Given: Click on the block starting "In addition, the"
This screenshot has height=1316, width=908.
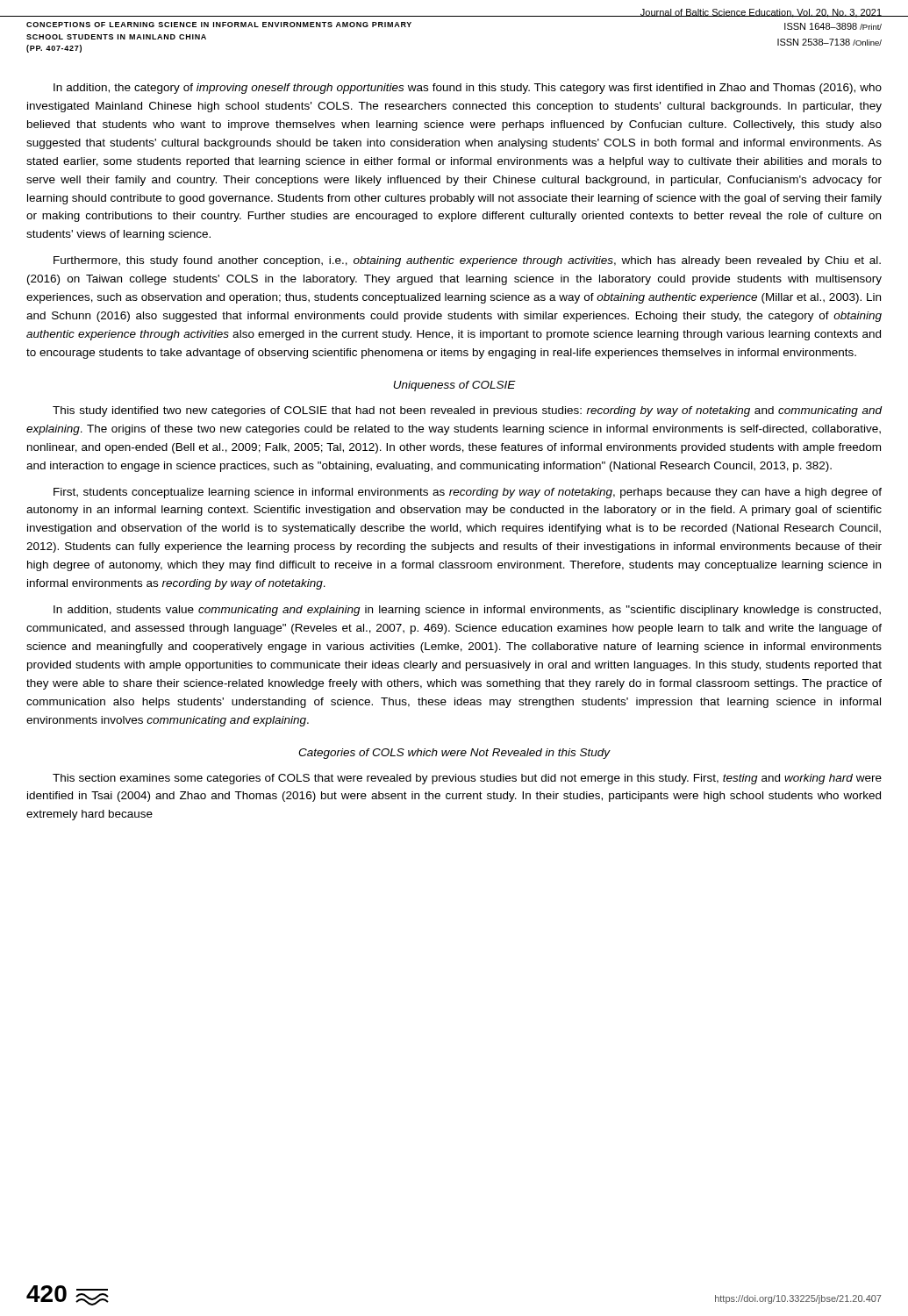Looking at the screenshot, I should 454,221.
